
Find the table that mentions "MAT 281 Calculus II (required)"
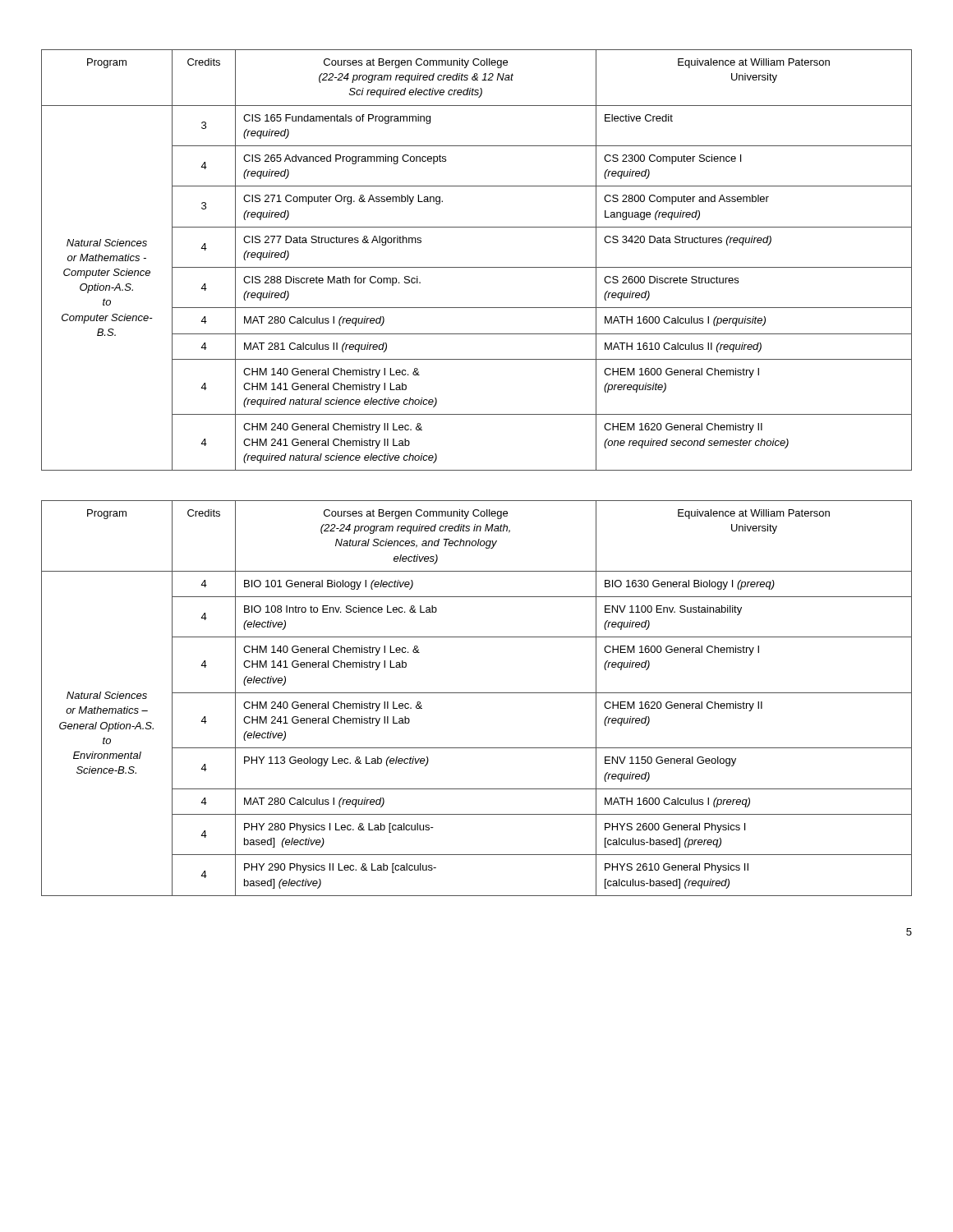[x=476, y=260]
